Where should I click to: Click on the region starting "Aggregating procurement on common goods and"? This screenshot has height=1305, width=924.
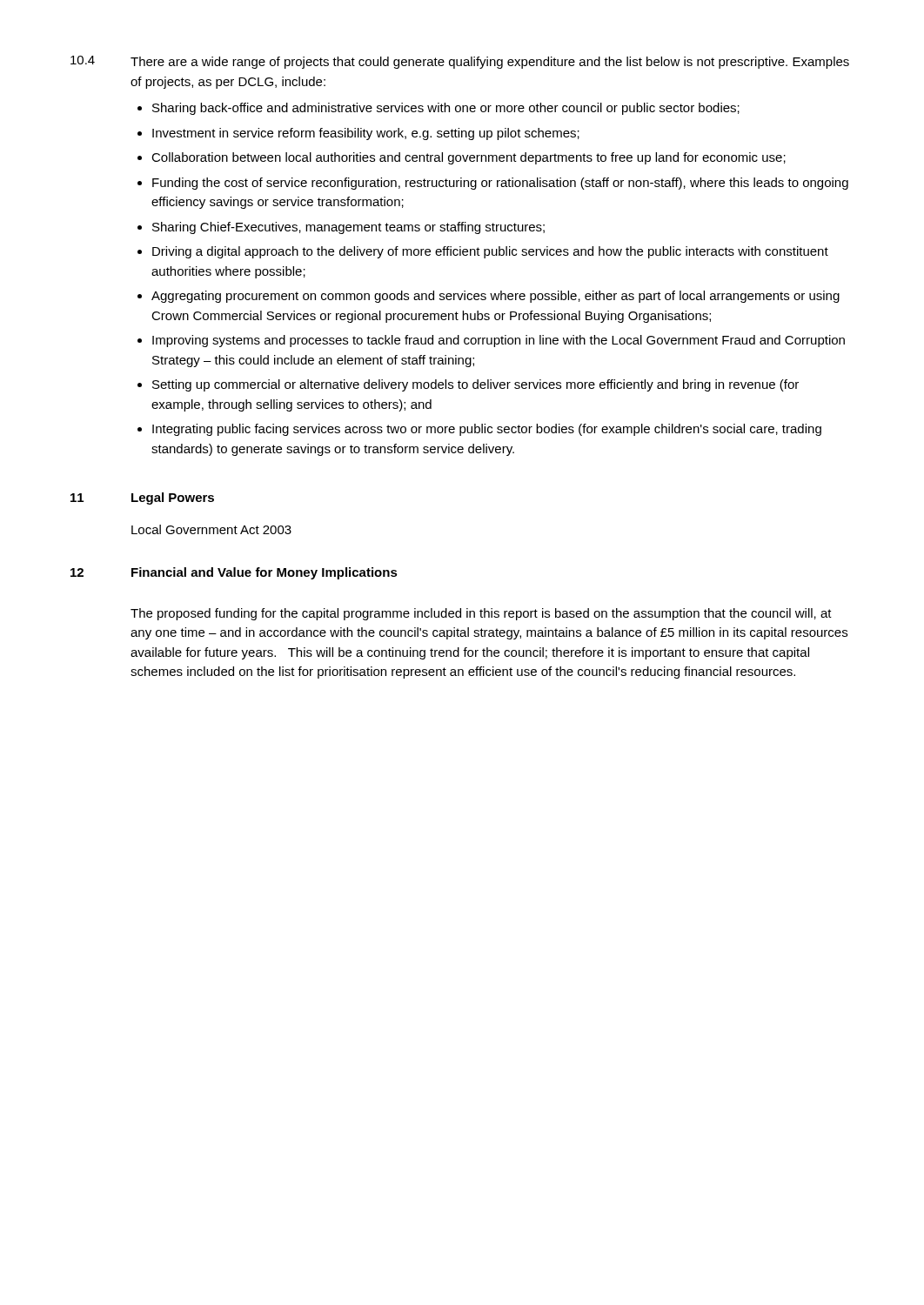coord(496,305)
